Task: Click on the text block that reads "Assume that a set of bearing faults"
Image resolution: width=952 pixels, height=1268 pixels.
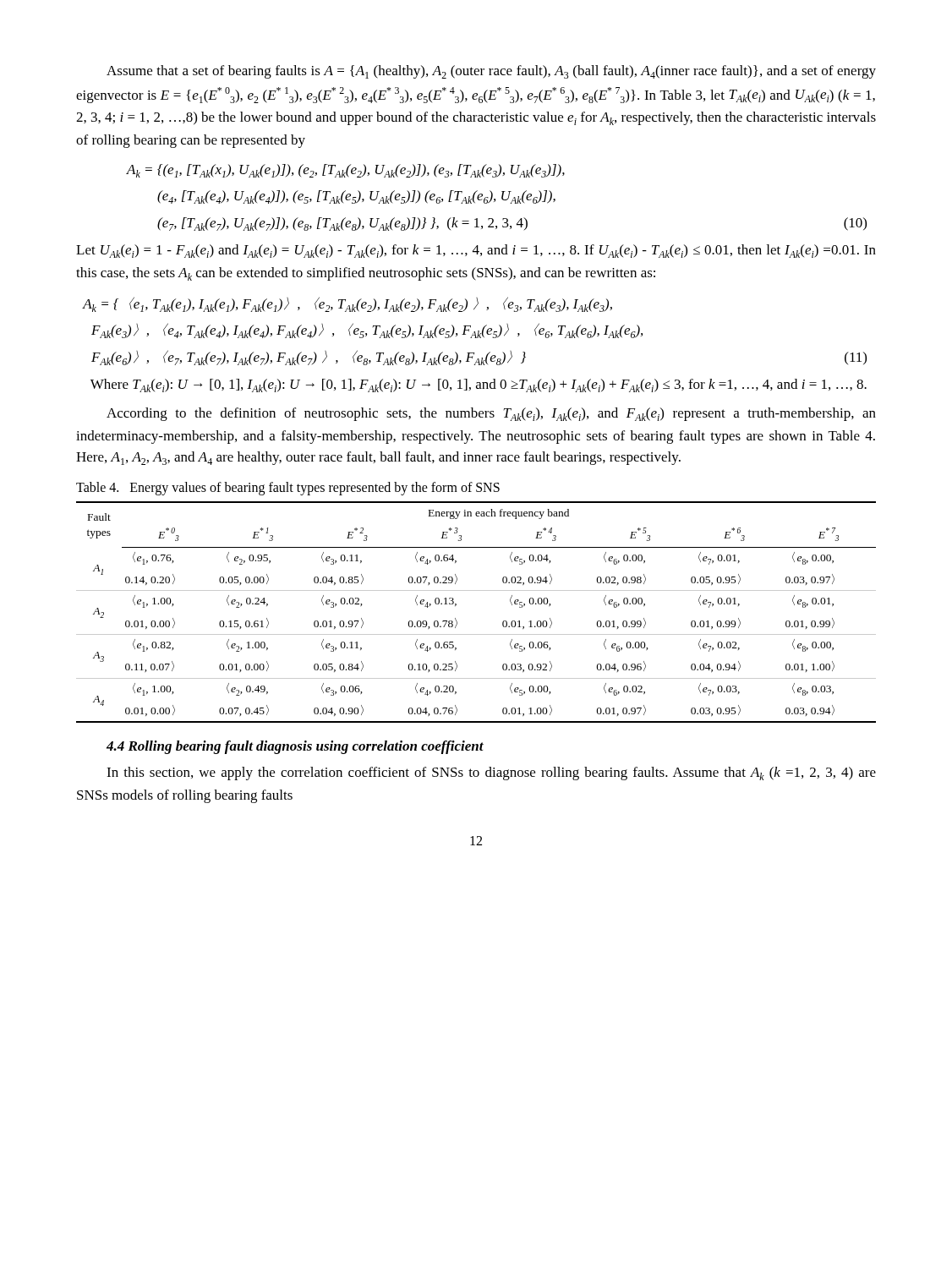Action: [476, 106]
